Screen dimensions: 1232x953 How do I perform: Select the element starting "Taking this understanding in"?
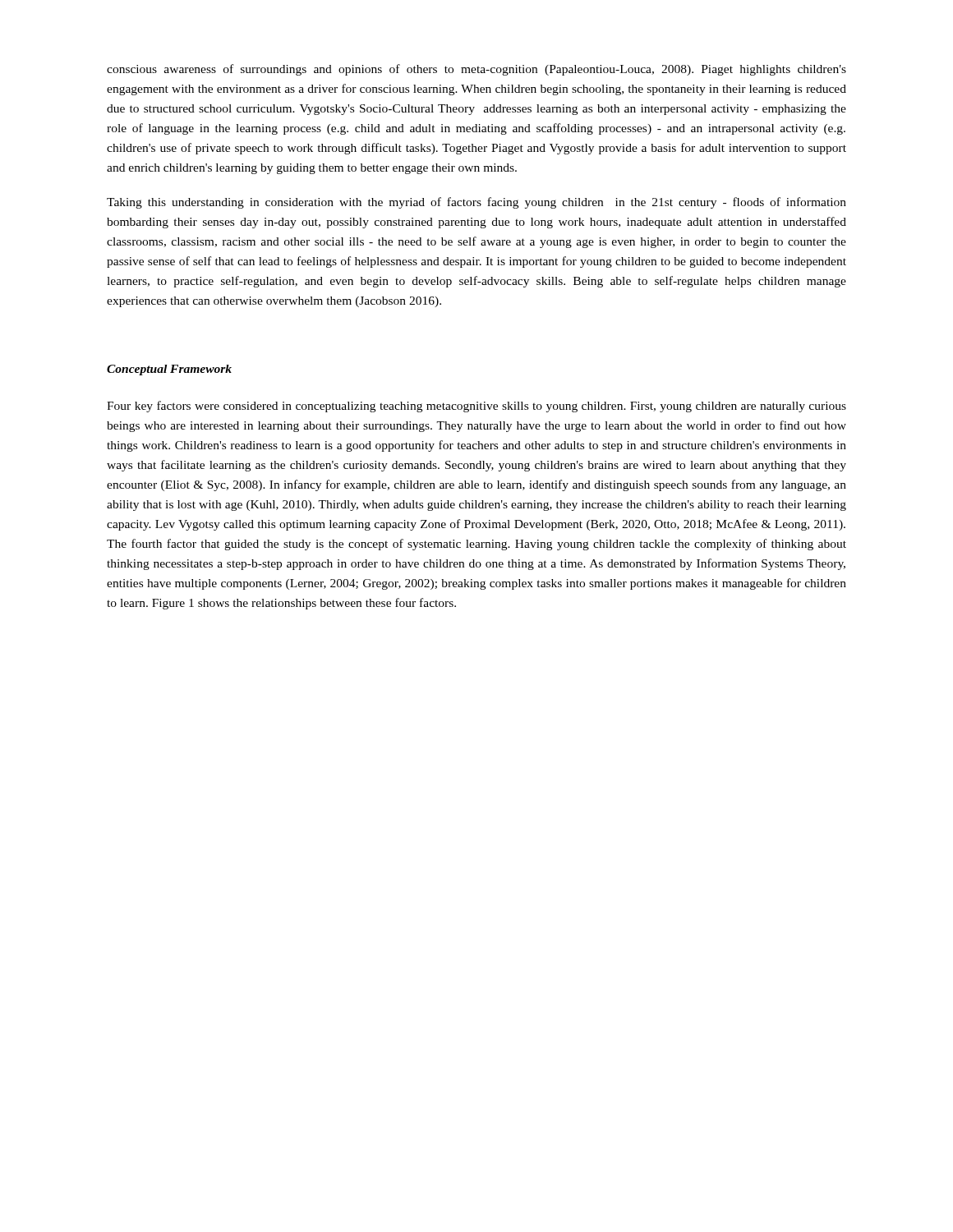click(x=476, y=251)
